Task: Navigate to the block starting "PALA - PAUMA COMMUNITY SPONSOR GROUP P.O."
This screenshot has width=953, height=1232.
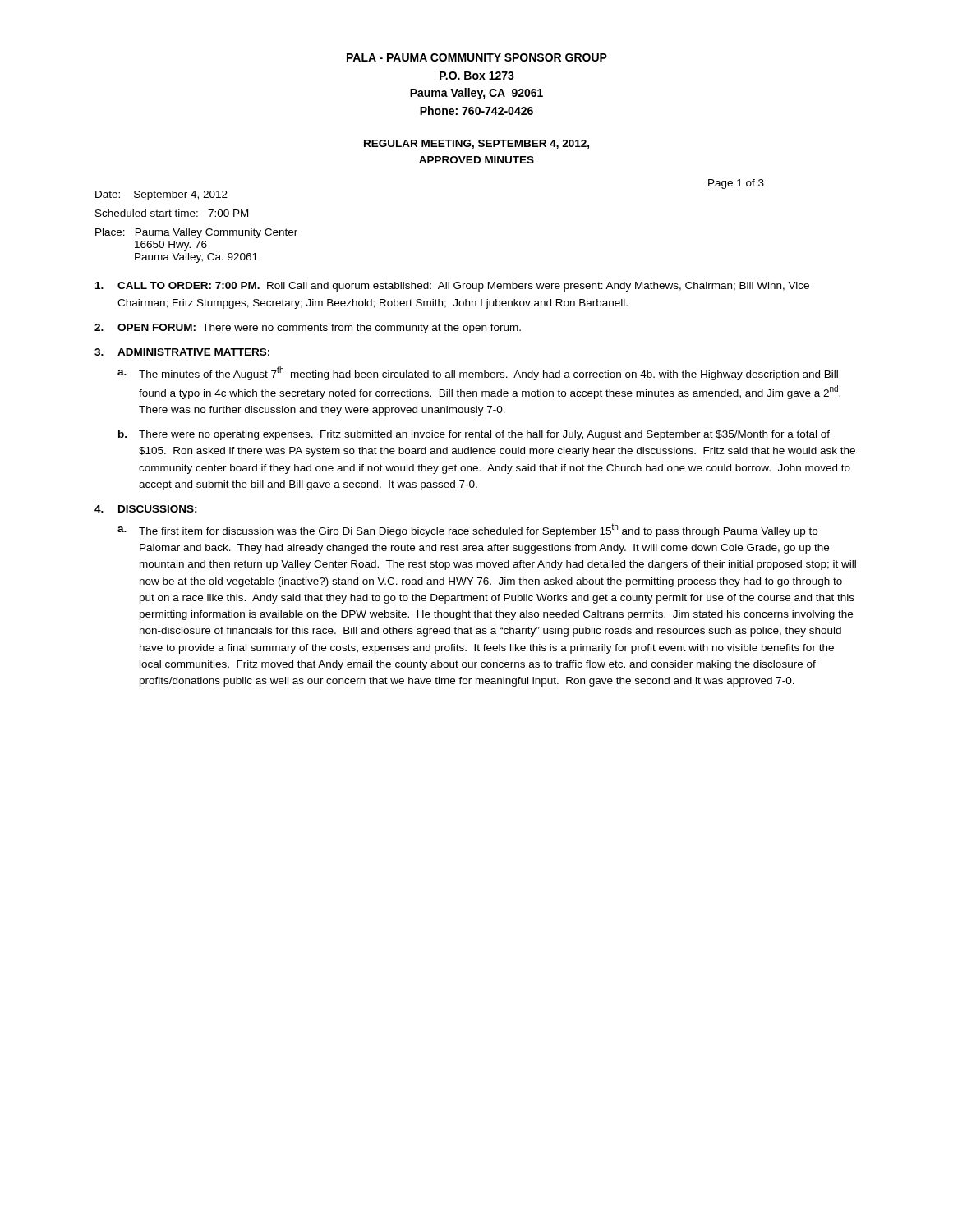Action: [x=476, y=84]
